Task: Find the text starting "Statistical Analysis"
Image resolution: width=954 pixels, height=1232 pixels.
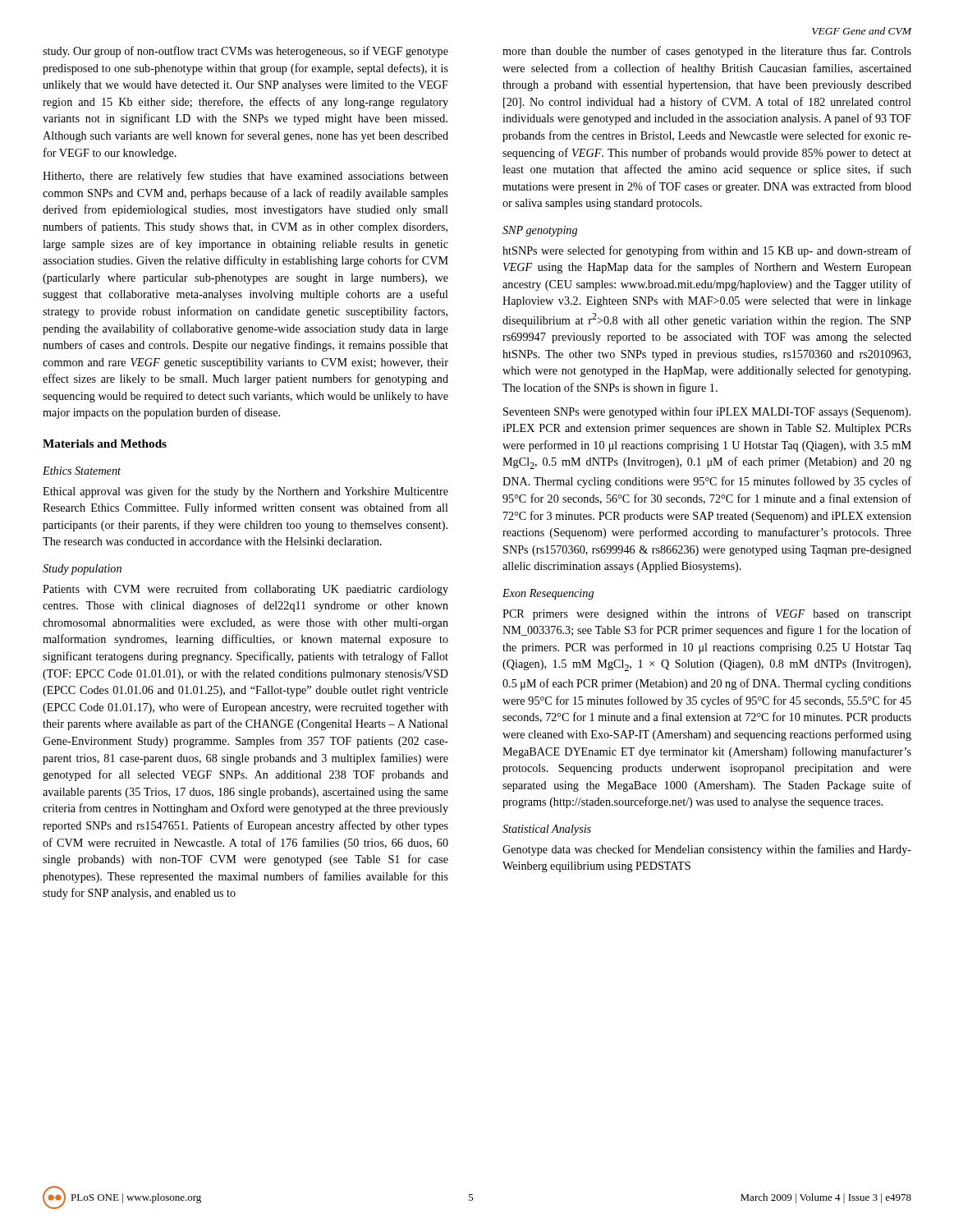Action: (x=547, y=829)
